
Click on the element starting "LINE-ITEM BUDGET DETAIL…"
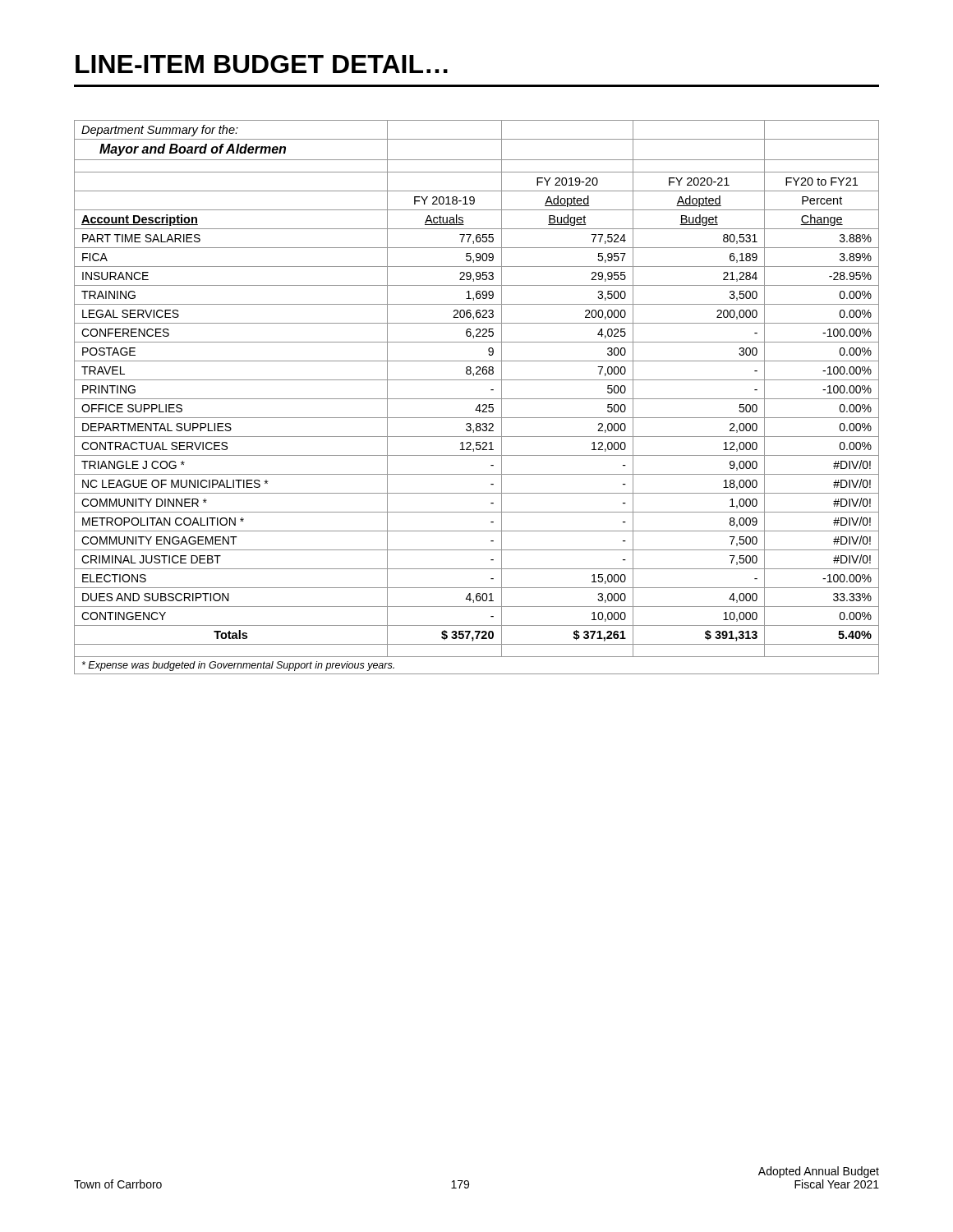(262, 64)
